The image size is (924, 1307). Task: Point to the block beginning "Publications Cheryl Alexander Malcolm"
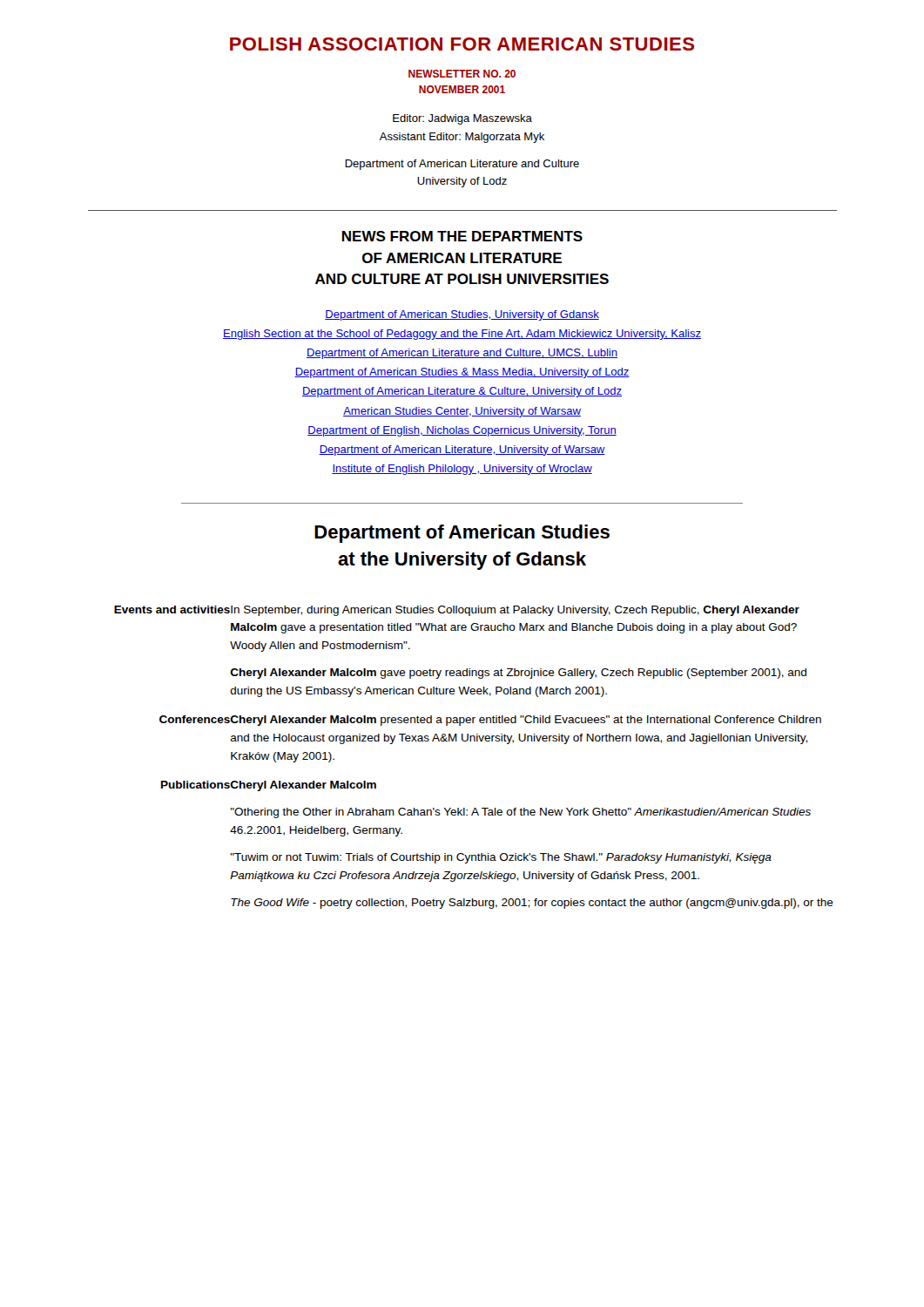coord(462,846)
